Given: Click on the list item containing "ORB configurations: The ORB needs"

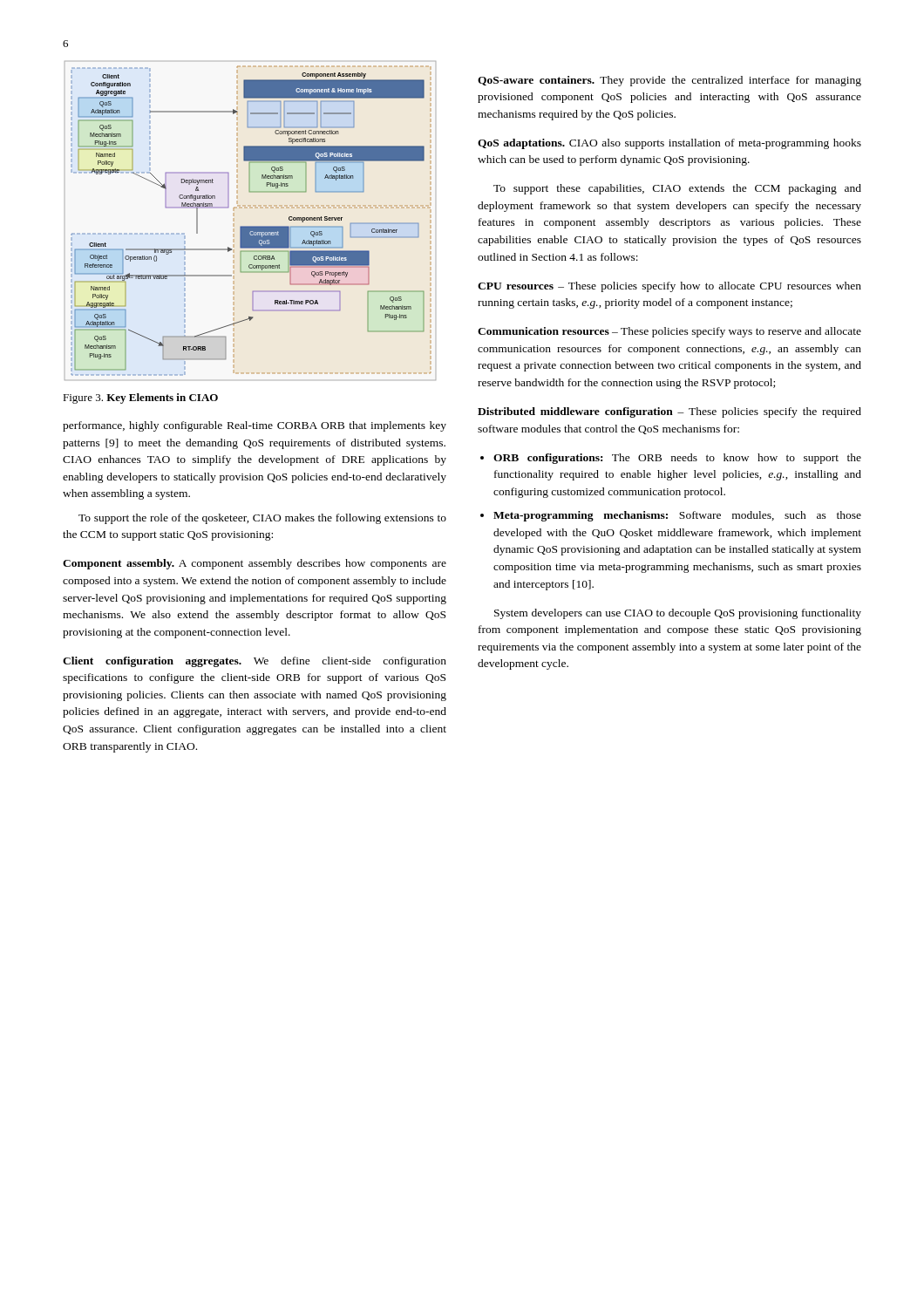Looking at the screenshot, I should pos(677,474).
